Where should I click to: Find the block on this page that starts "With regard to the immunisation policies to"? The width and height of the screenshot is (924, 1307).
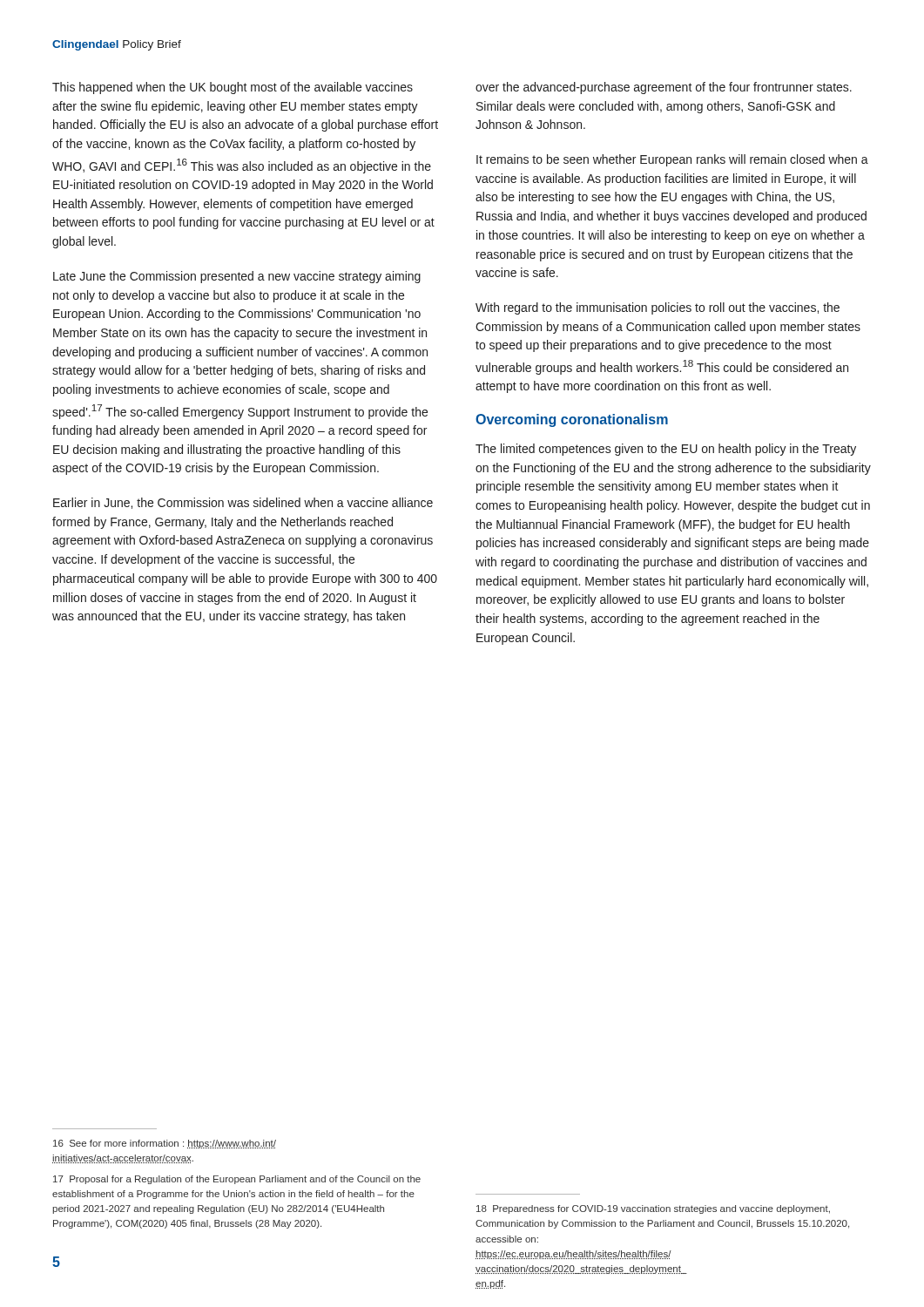pos(668,347)
